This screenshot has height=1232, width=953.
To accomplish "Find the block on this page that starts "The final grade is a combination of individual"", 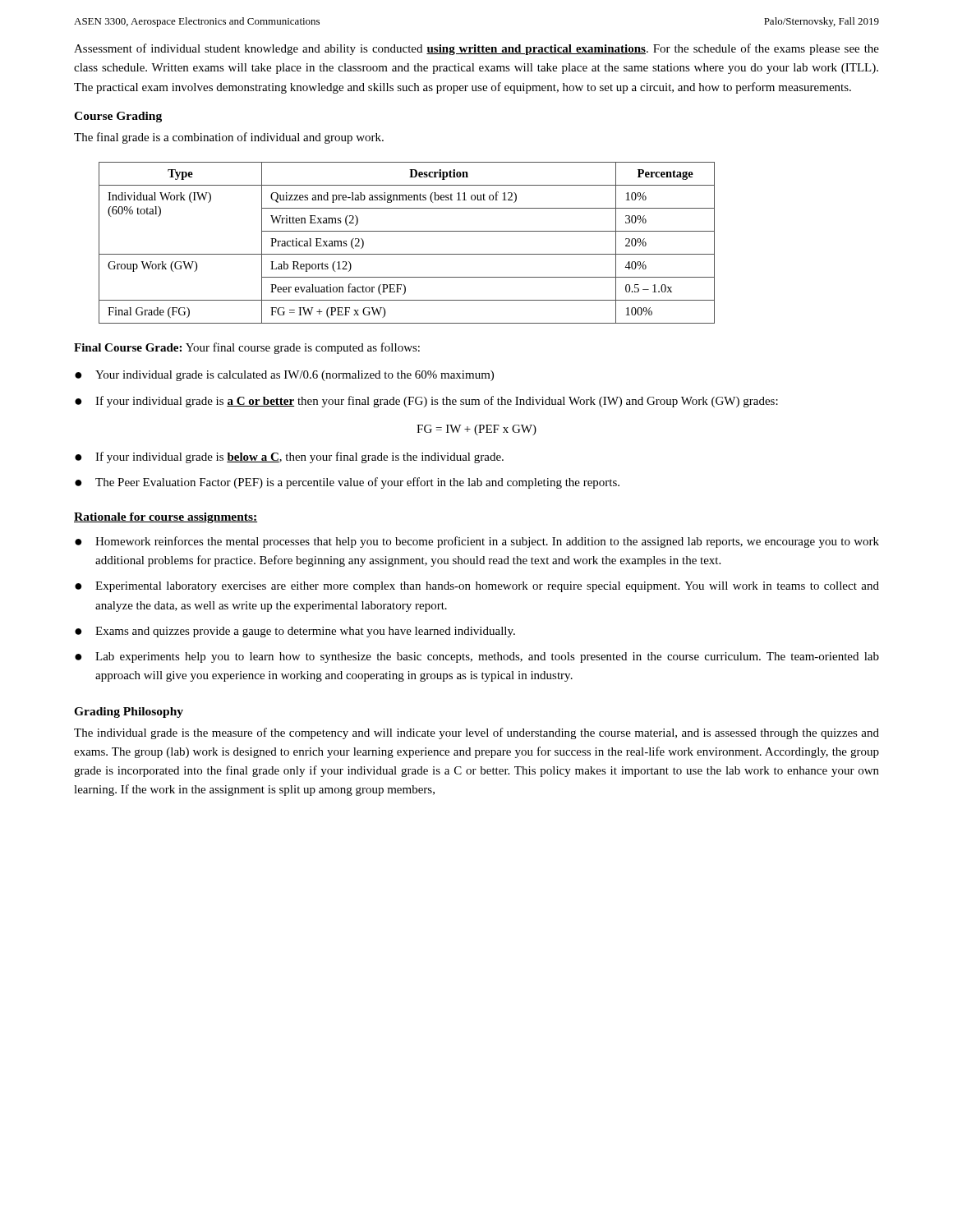I will tap(229, 137).
